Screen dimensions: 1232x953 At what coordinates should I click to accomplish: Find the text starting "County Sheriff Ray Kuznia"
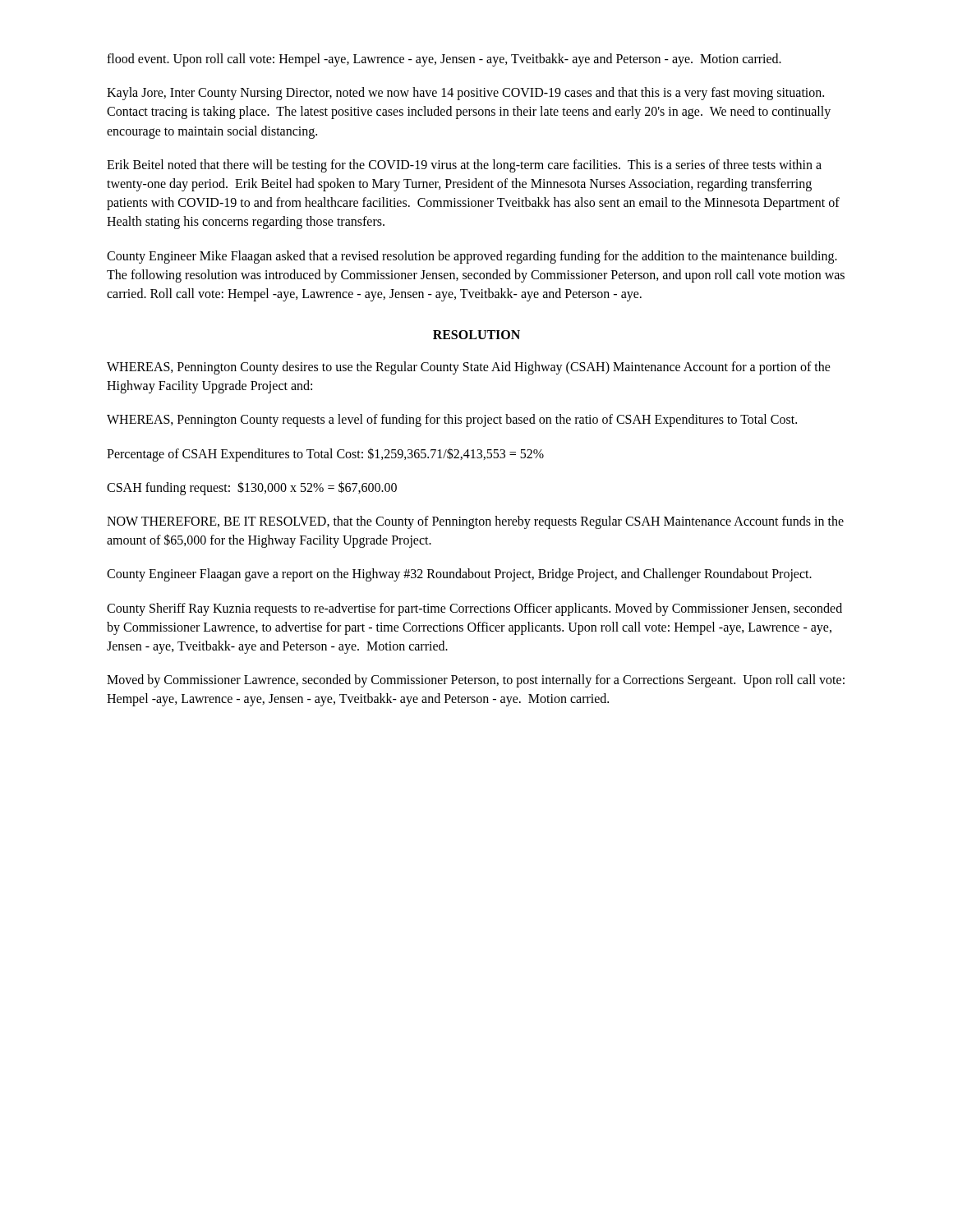pos(475,627)
